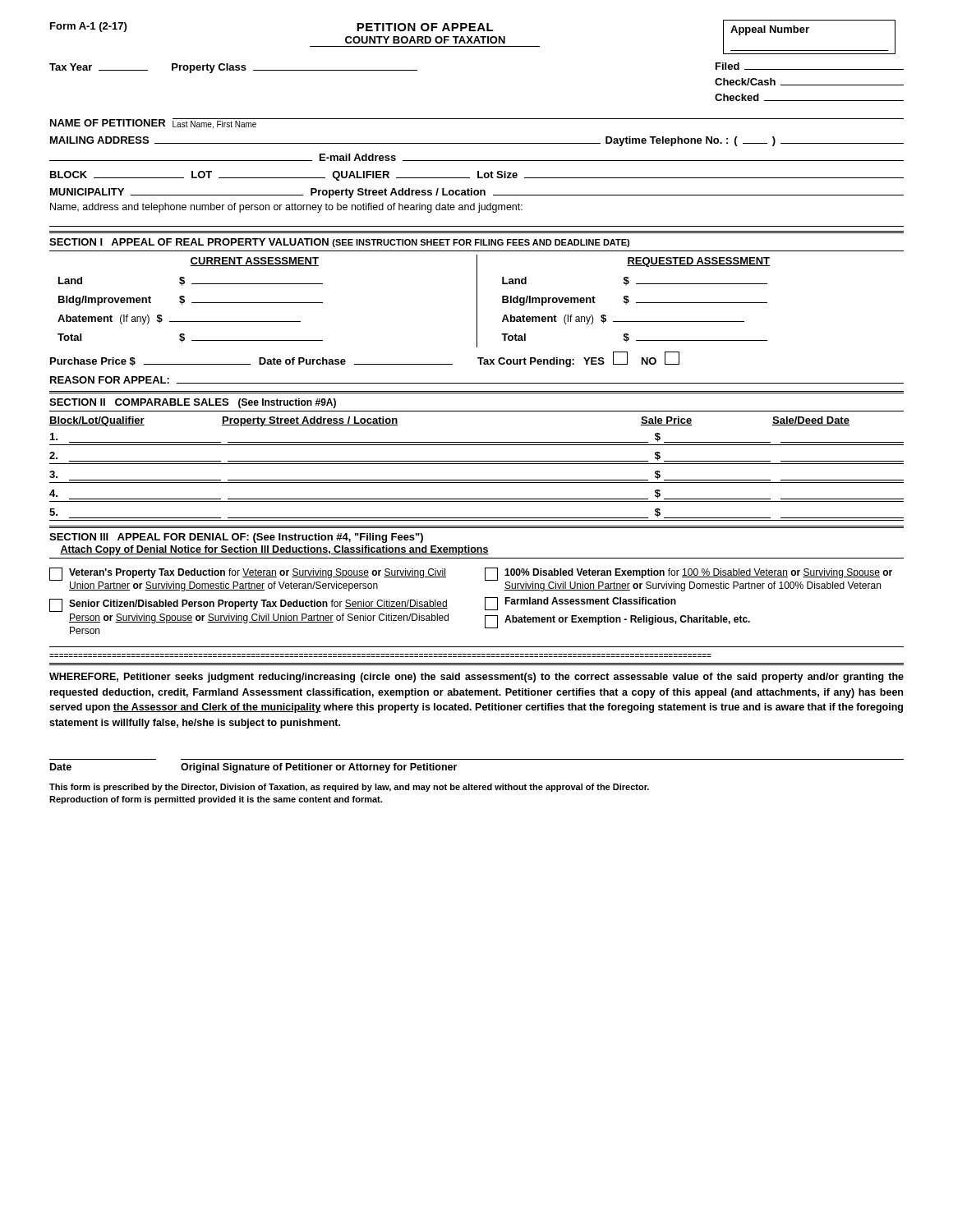Viewport: 953px width, 1232px height.
Task: Click on the text starting "CURRENT ASSESSMENT"
Action: tap(254, 261)
